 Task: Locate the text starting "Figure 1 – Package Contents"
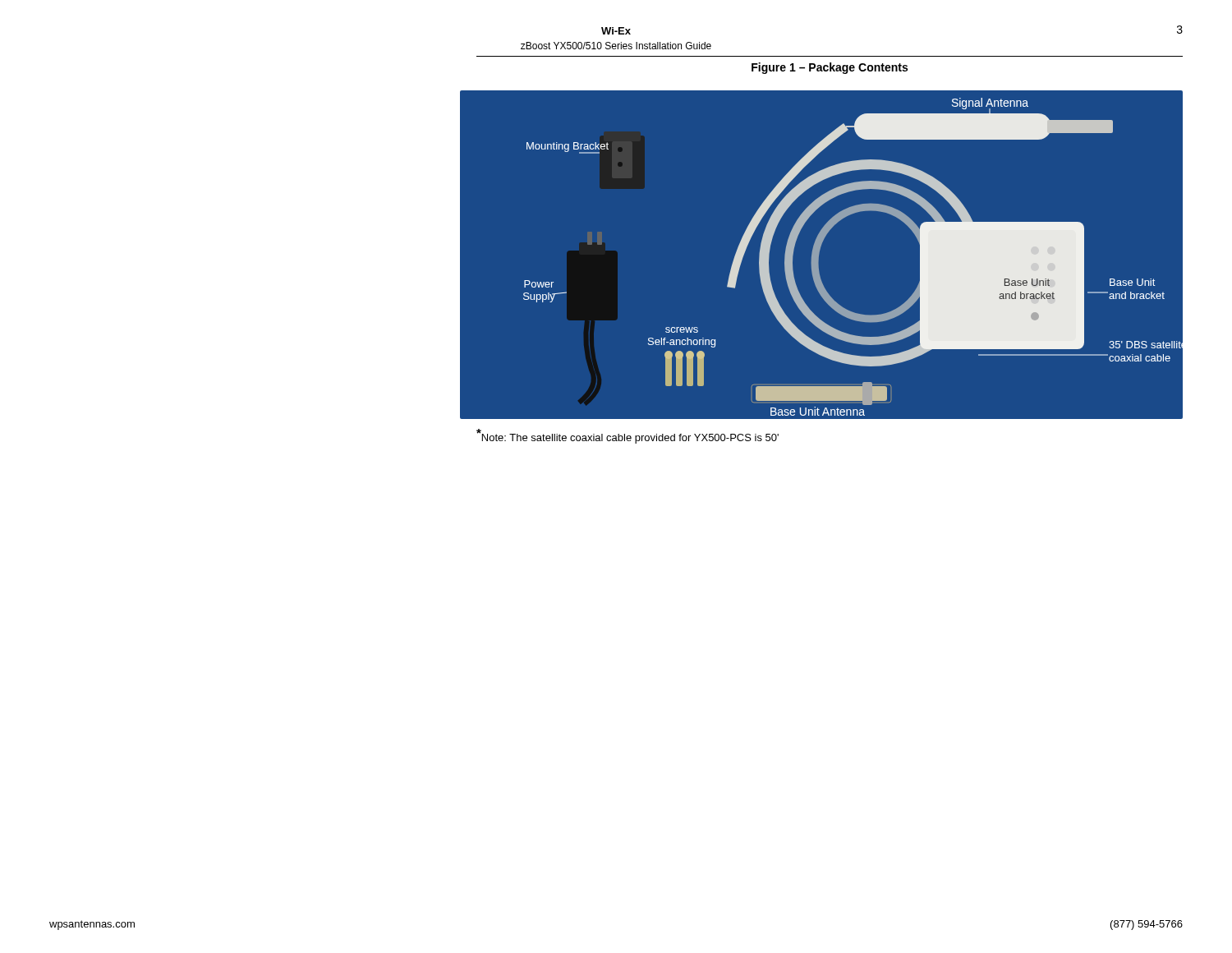830,67
